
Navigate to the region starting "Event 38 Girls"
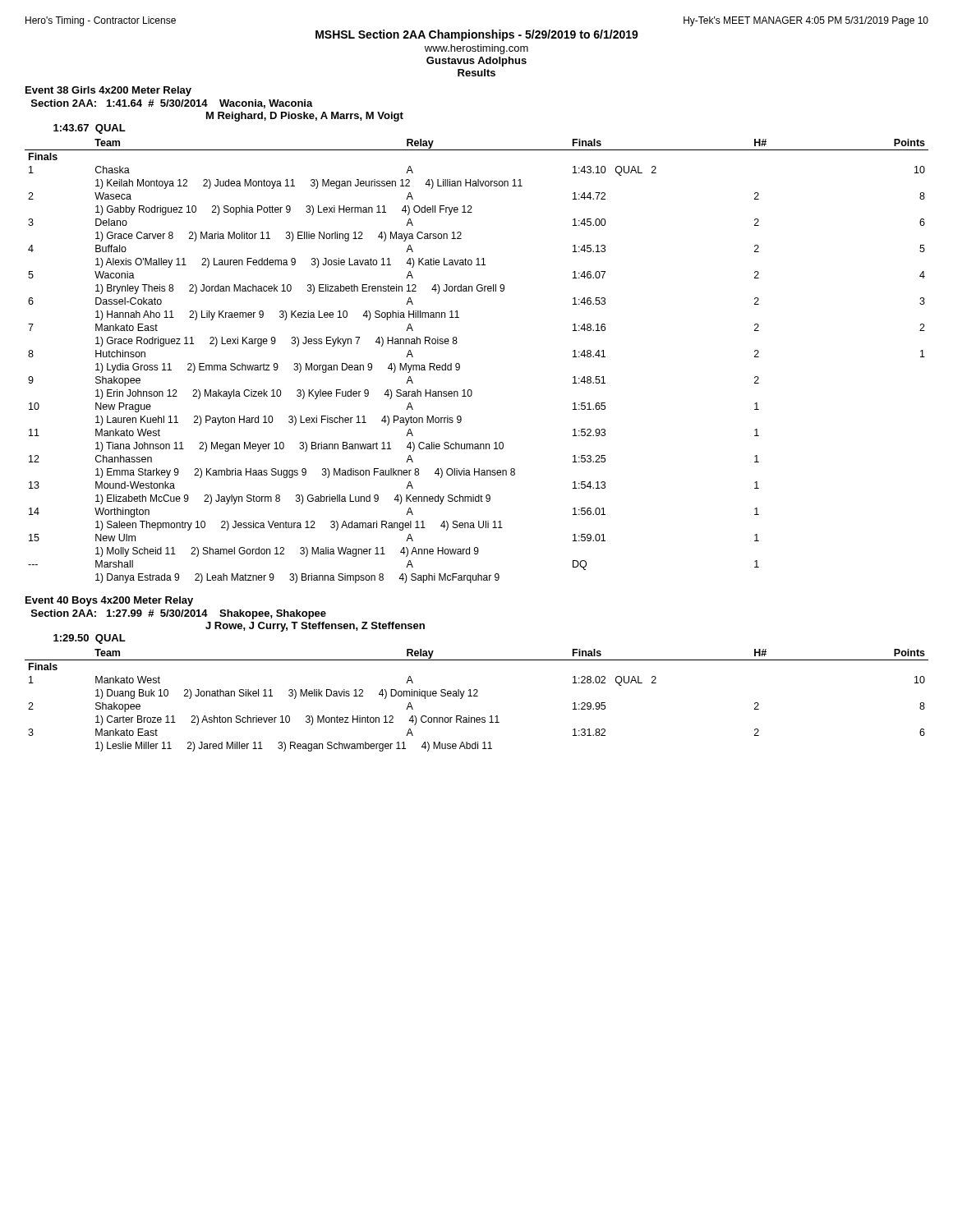tap(108, 90)
